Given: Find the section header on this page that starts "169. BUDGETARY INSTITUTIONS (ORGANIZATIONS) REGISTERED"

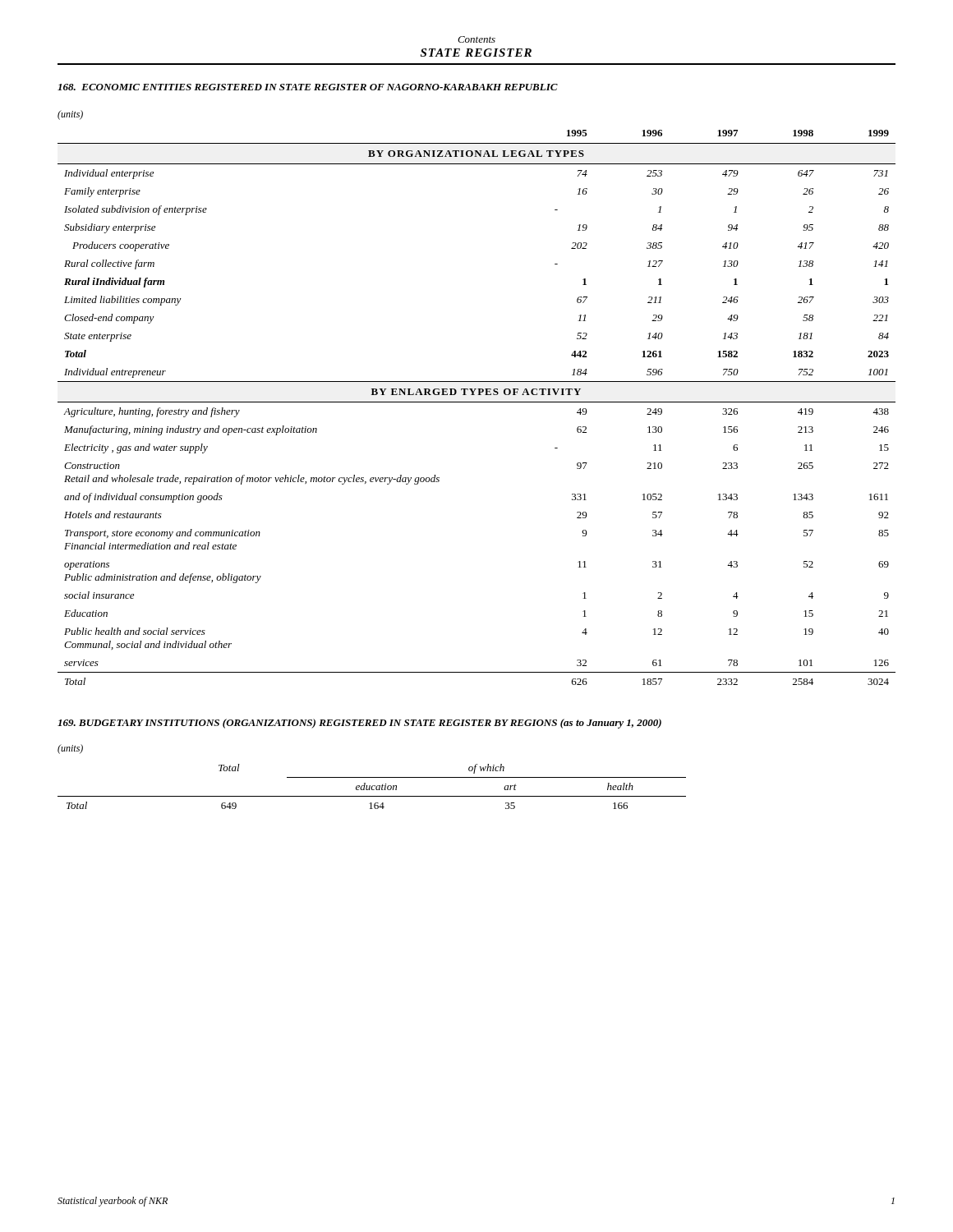Looking at the screenshot, I should pyautogui.click(x=360, y=722).
